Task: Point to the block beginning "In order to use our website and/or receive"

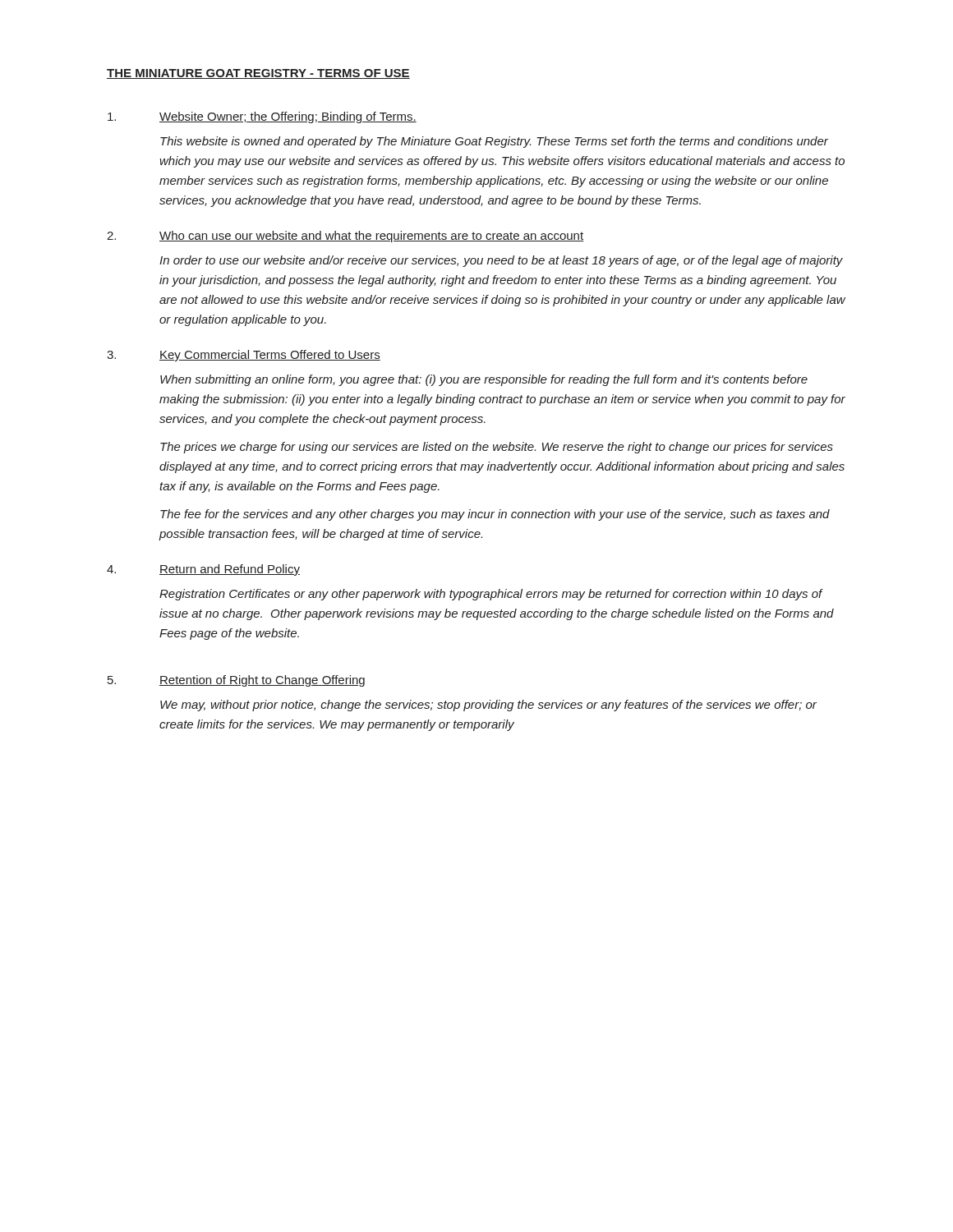Action: click(x=503, y=290)
